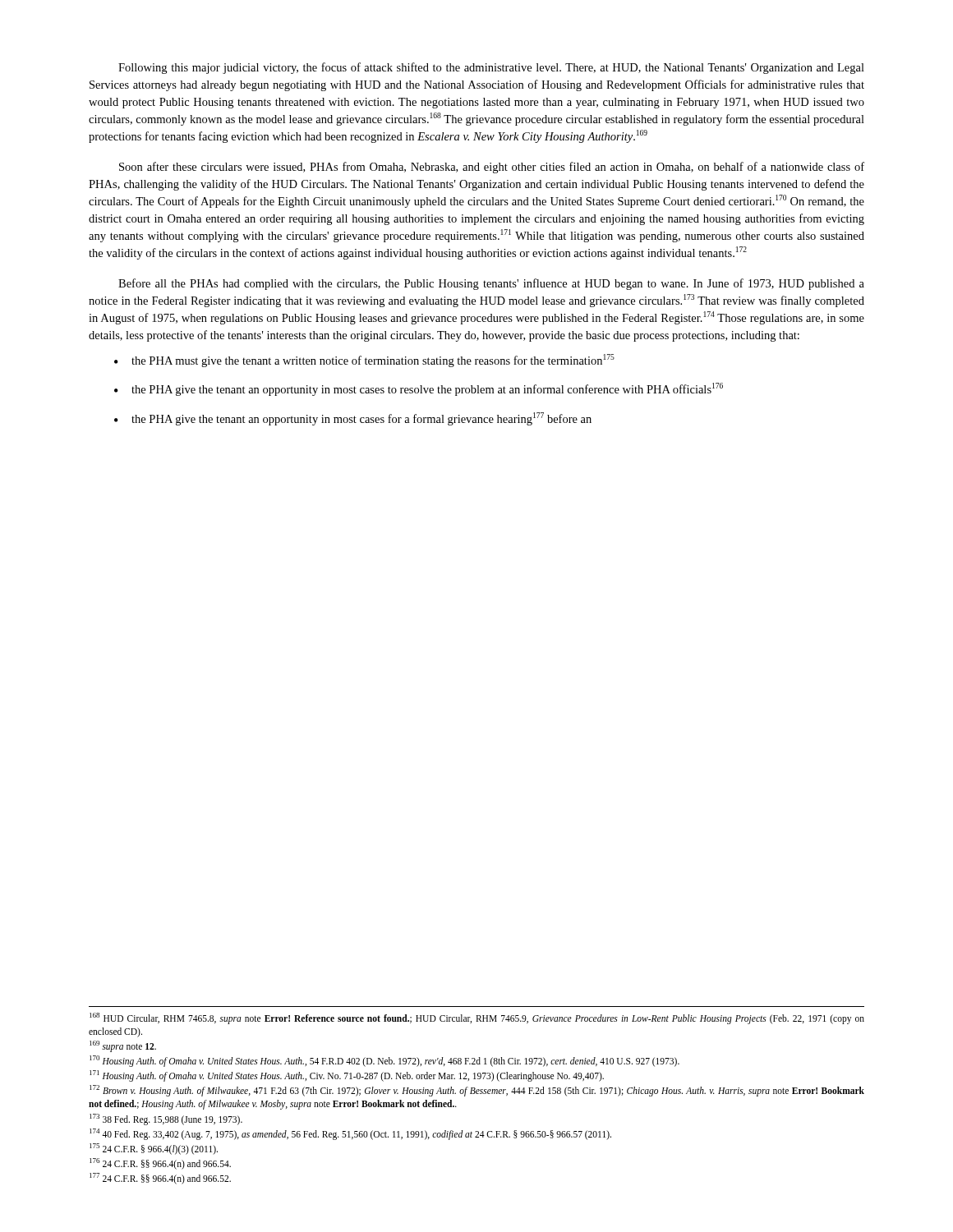953x1232 pixels.
Task: Find the footnote containing "177 24 C.F.R. §§"
Action: pyautogui.click(x=160, y=1178)
